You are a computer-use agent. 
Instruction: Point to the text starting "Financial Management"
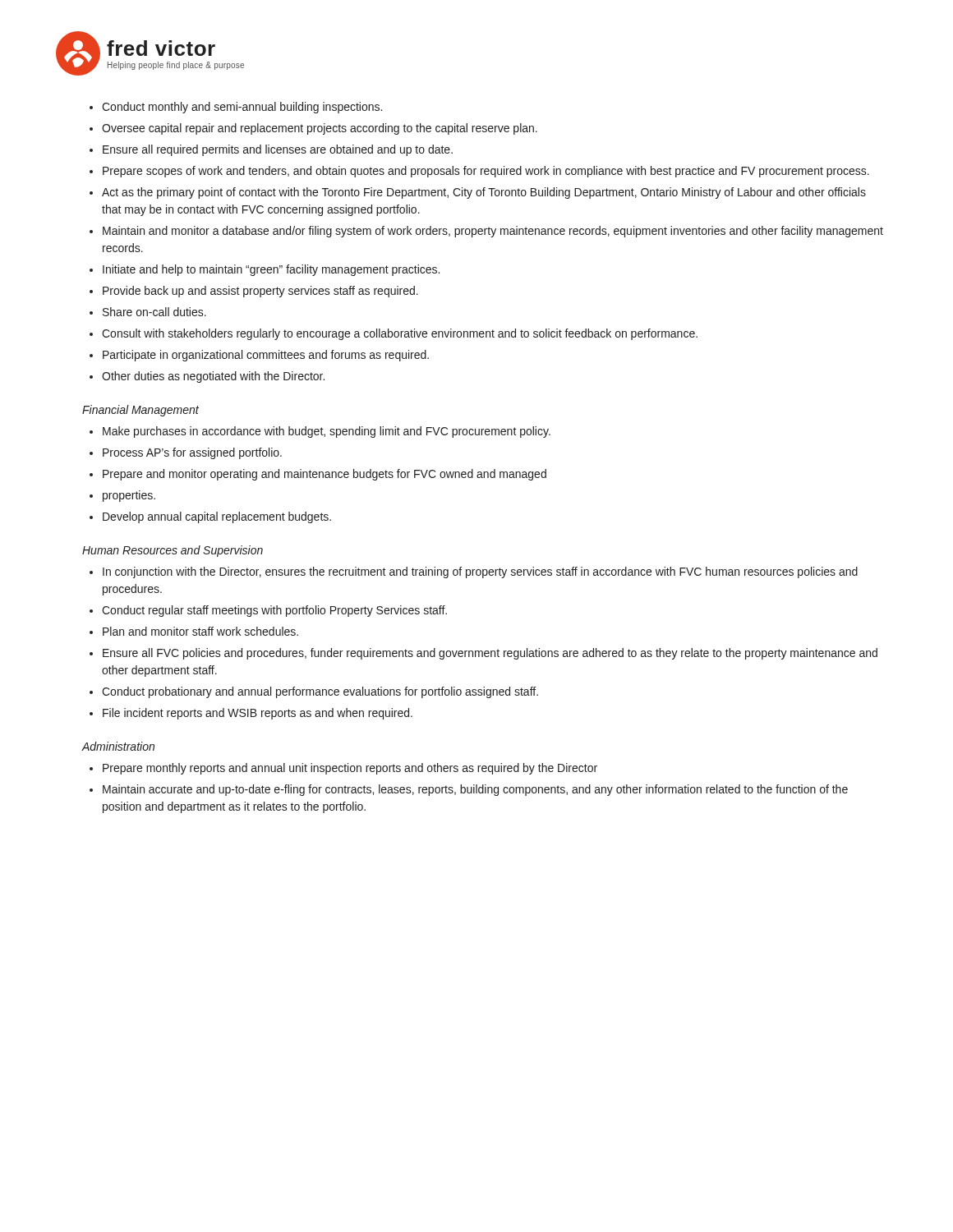click(x=140, y=410)
